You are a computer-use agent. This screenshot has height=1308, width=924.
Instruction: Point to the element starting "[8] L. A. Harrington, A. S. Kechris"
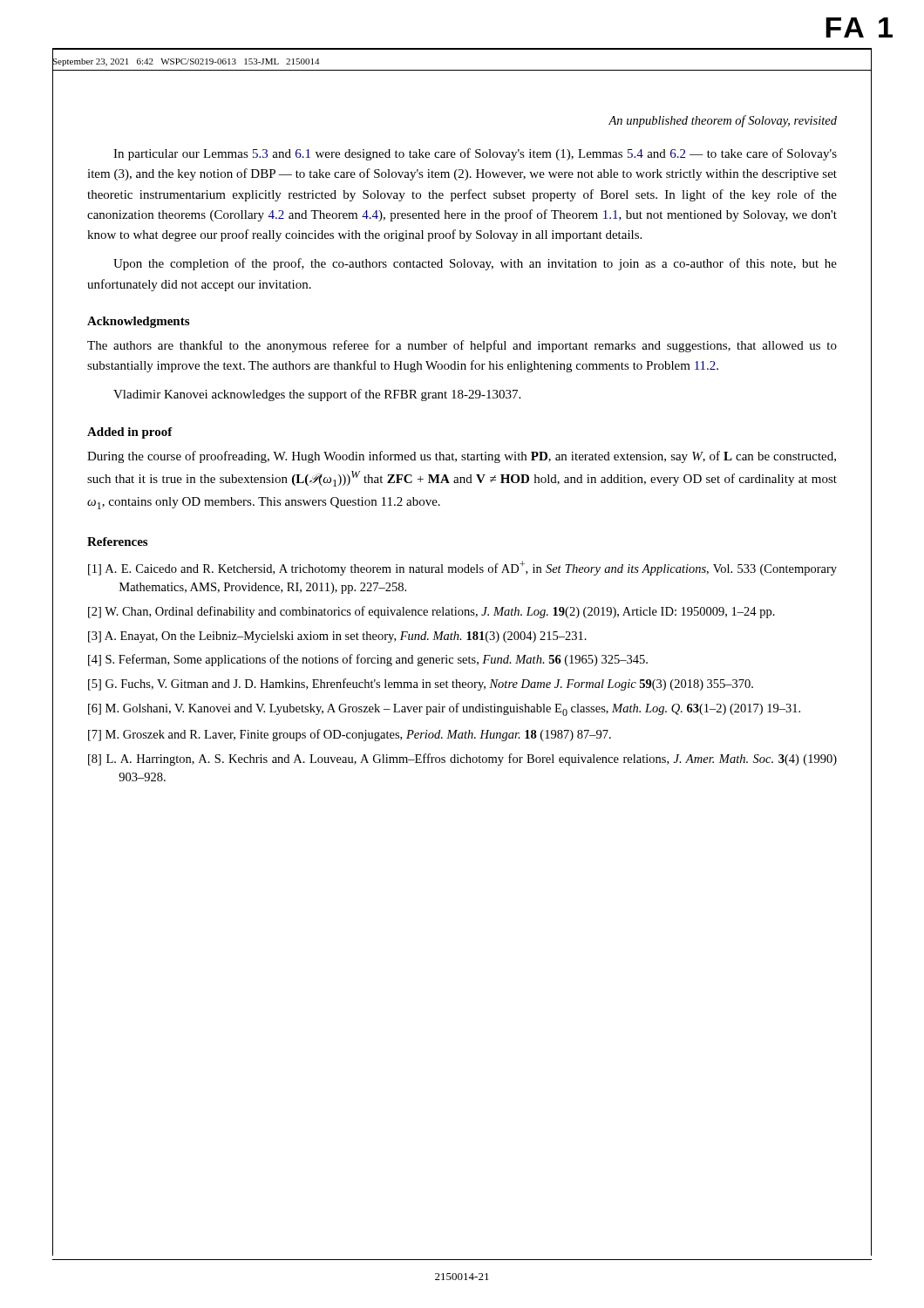pos(462,768)
